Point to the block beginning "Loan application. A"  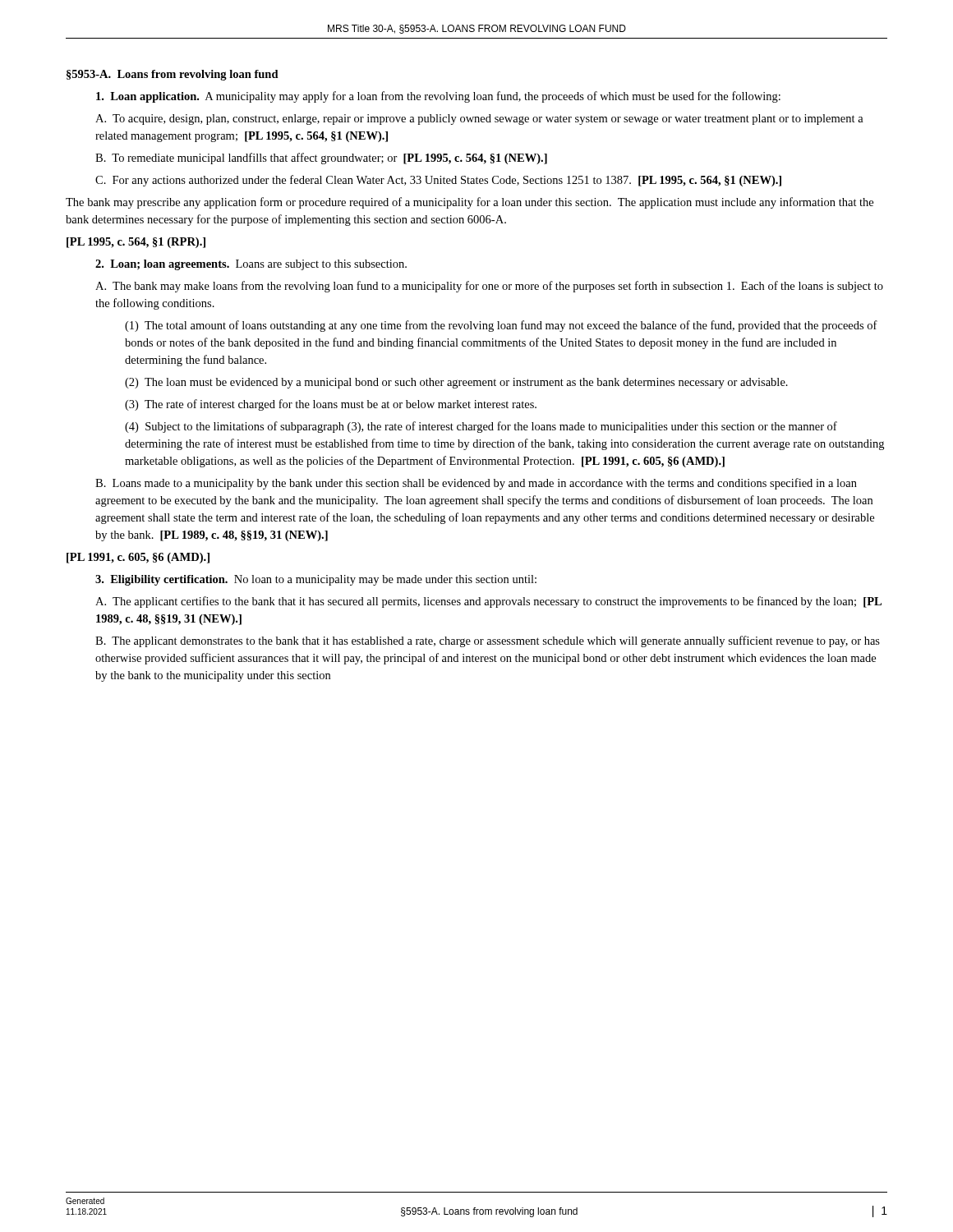coord(438,96)
